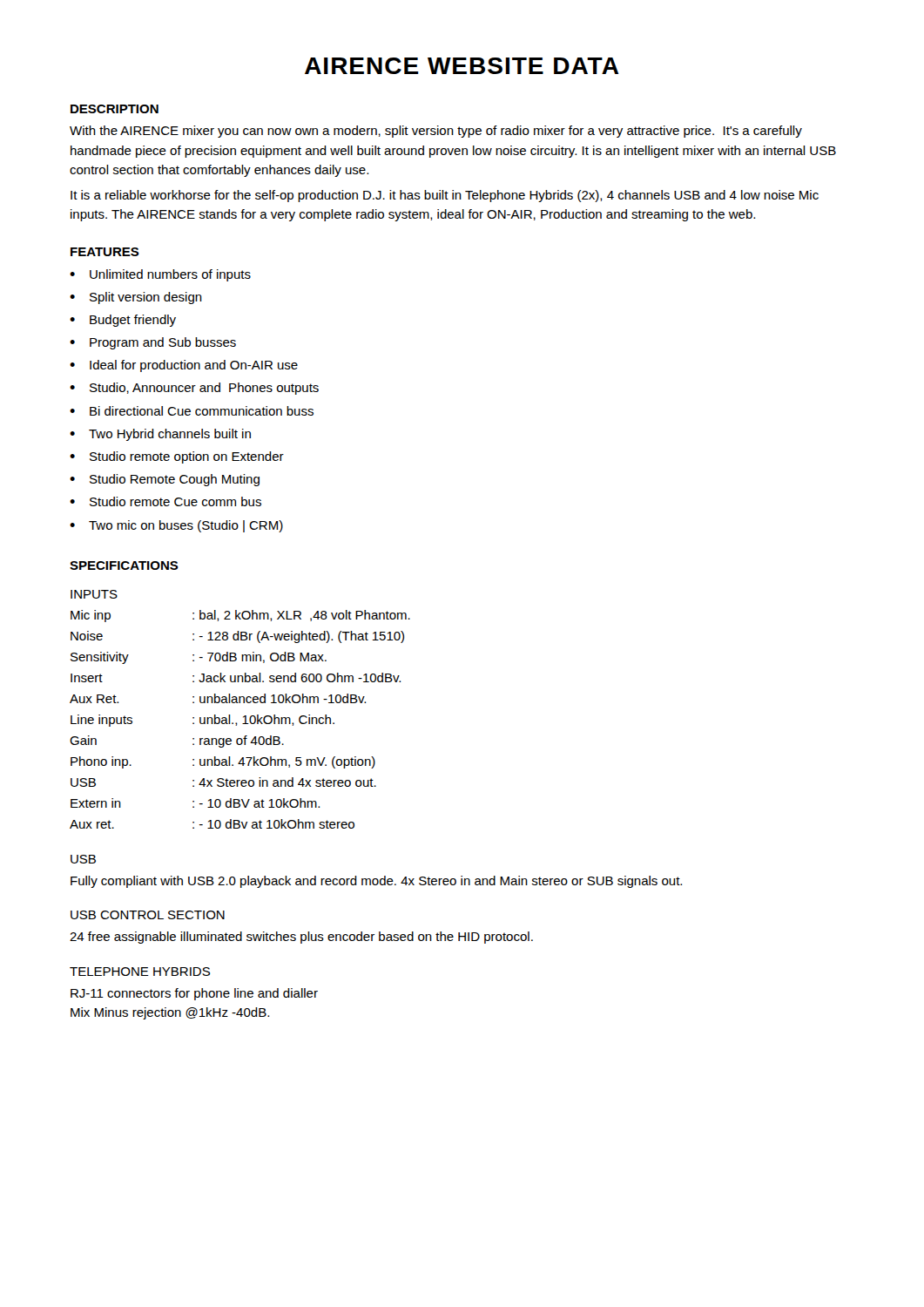Click on the text block starting "•Studio, Announcer and Phones outputs"
This screenshot has height=1307, width=924.
coord(194,389)
